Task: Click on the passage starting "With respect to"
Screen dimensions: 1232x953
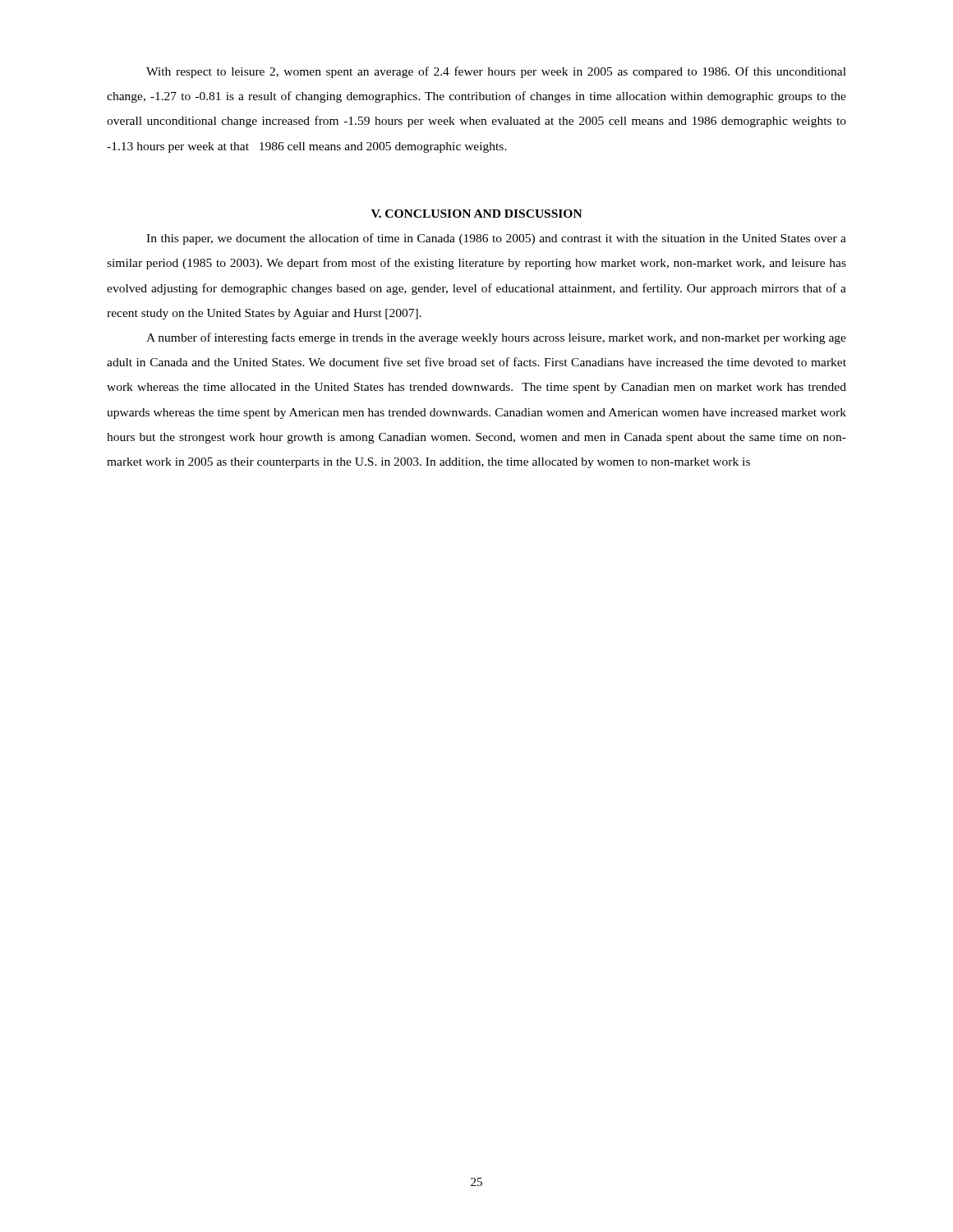Action: [476, 109]
